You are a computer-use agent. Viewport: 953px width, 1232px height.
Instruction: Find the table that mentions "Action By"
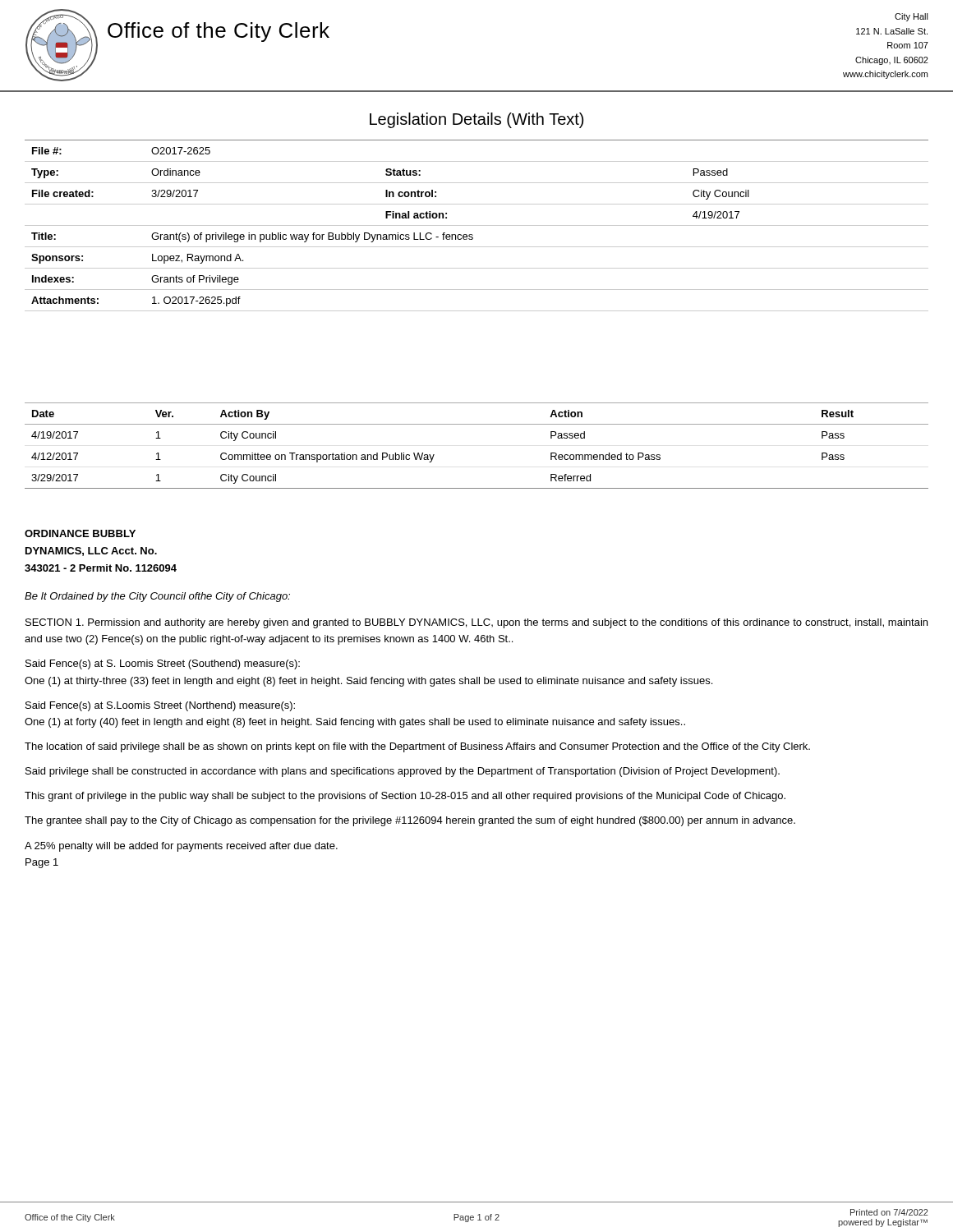[476, 446]
